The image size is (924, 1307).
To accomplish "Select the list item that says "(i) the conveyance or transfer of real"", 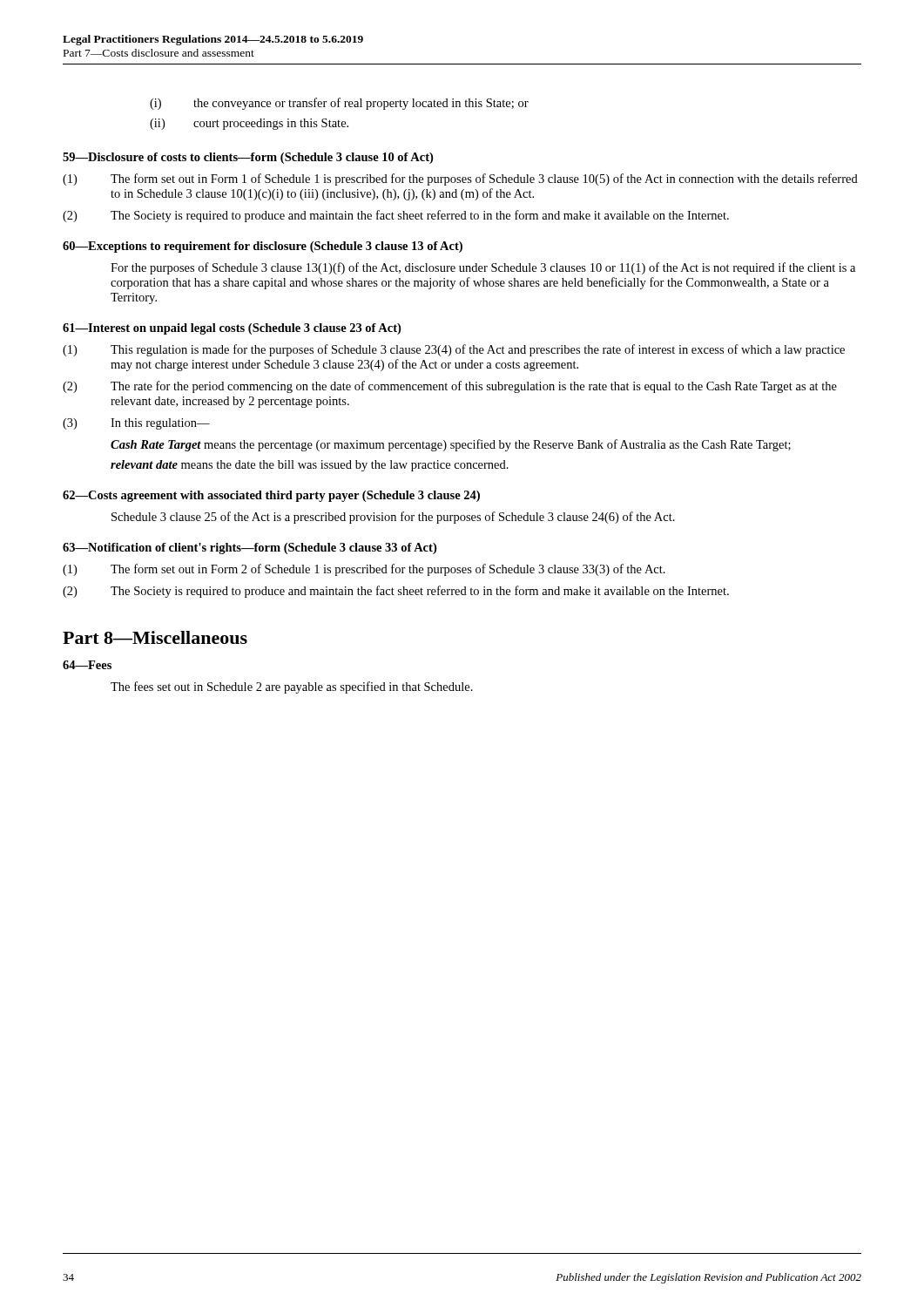I will point(506,103).
